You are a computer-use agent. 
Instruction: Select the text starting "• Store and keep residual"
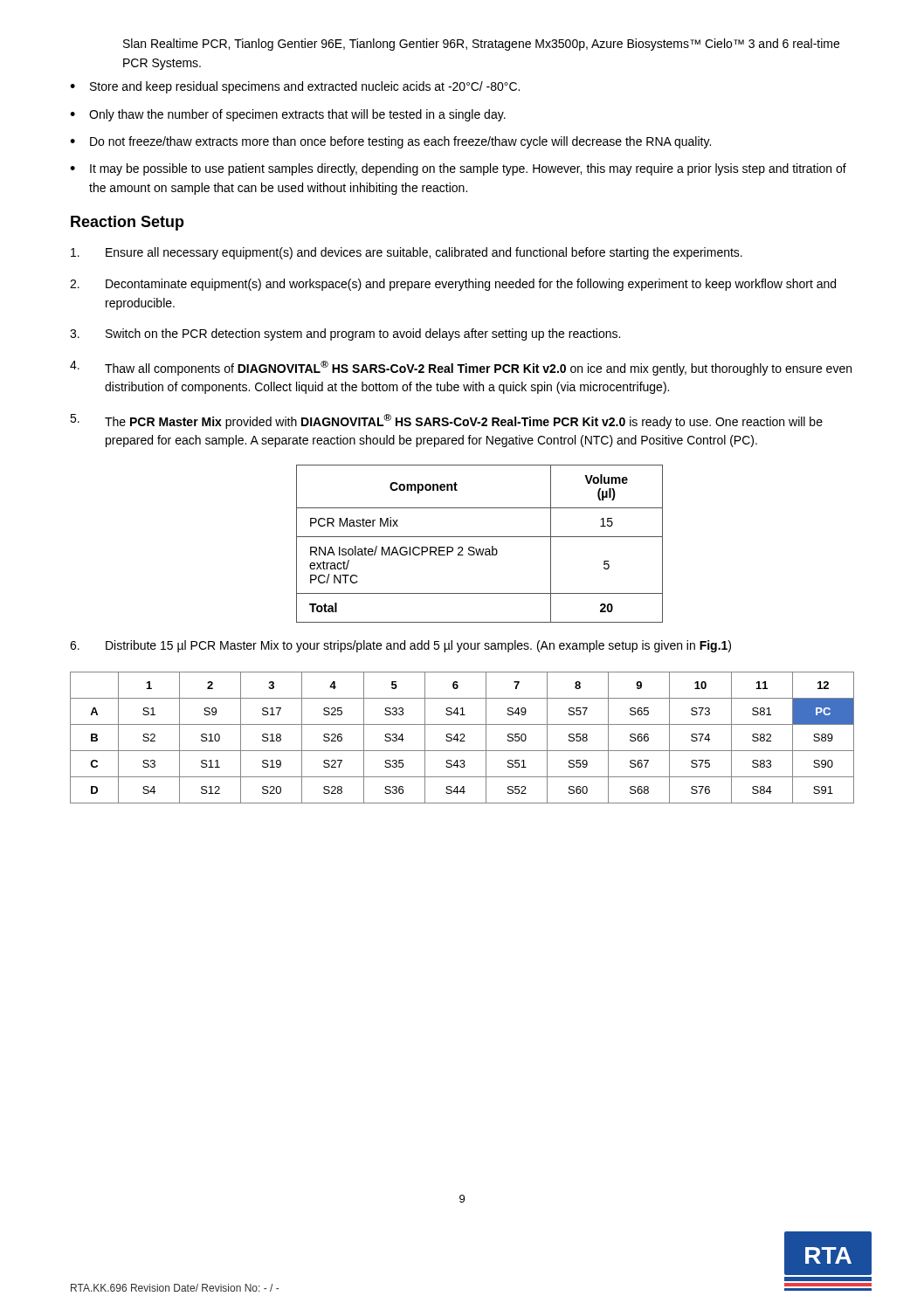click(x=462, y=88)
